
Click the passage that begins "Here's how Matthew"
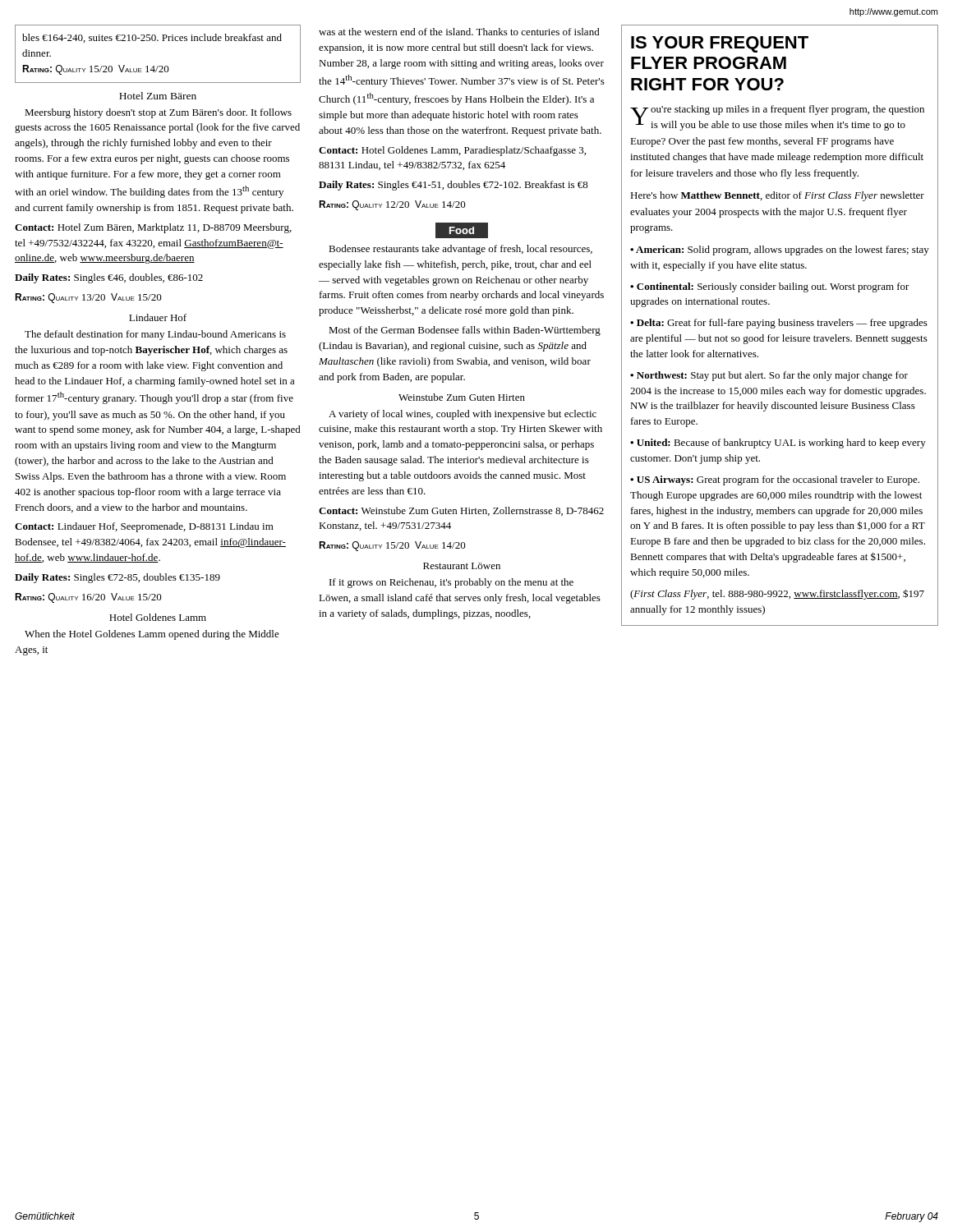point(777,211)
